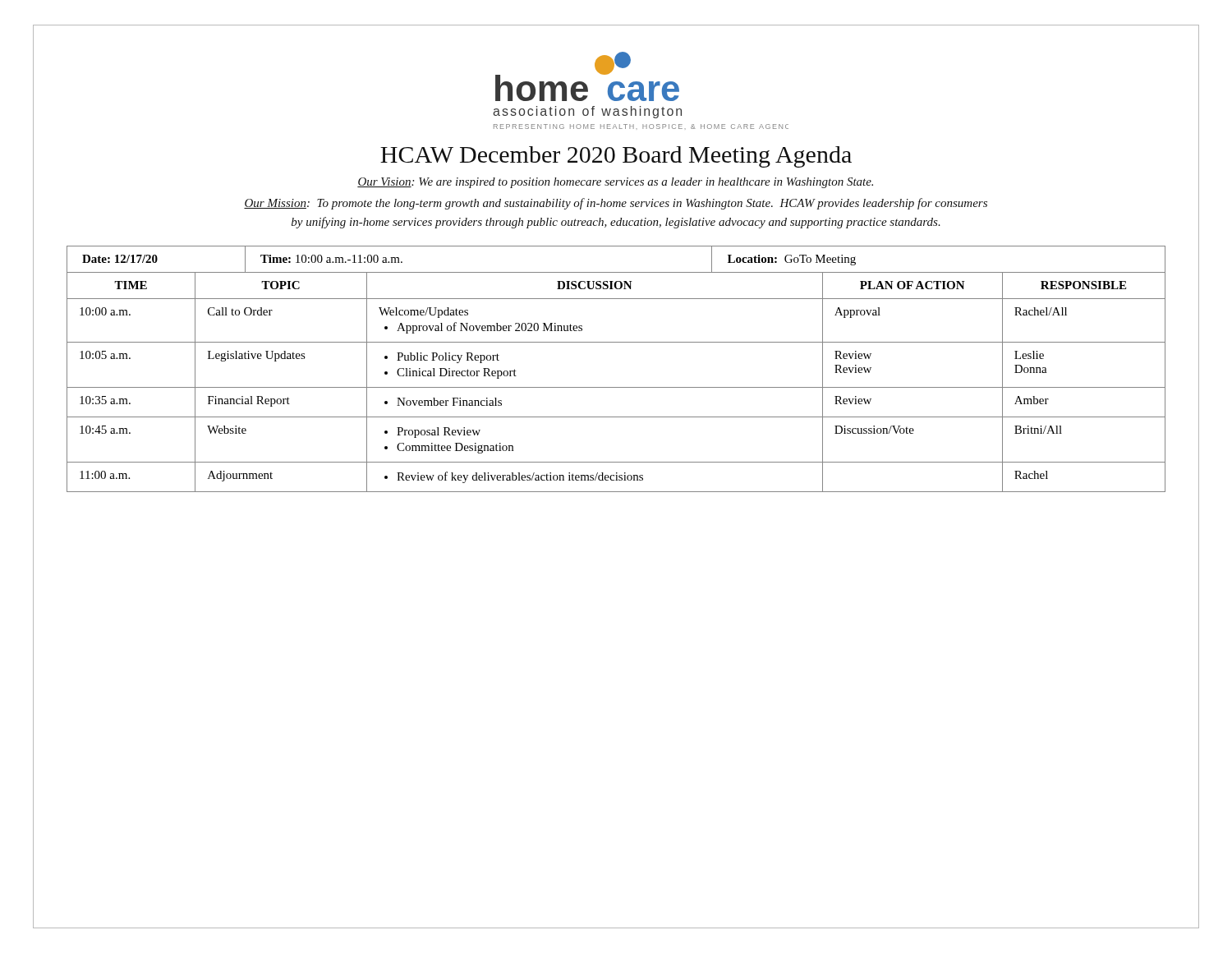The height and width of the screenshot is (953, 1232).
Task: Find the text block starting "Our Vision: We"
Action: [x=616, y=182]
